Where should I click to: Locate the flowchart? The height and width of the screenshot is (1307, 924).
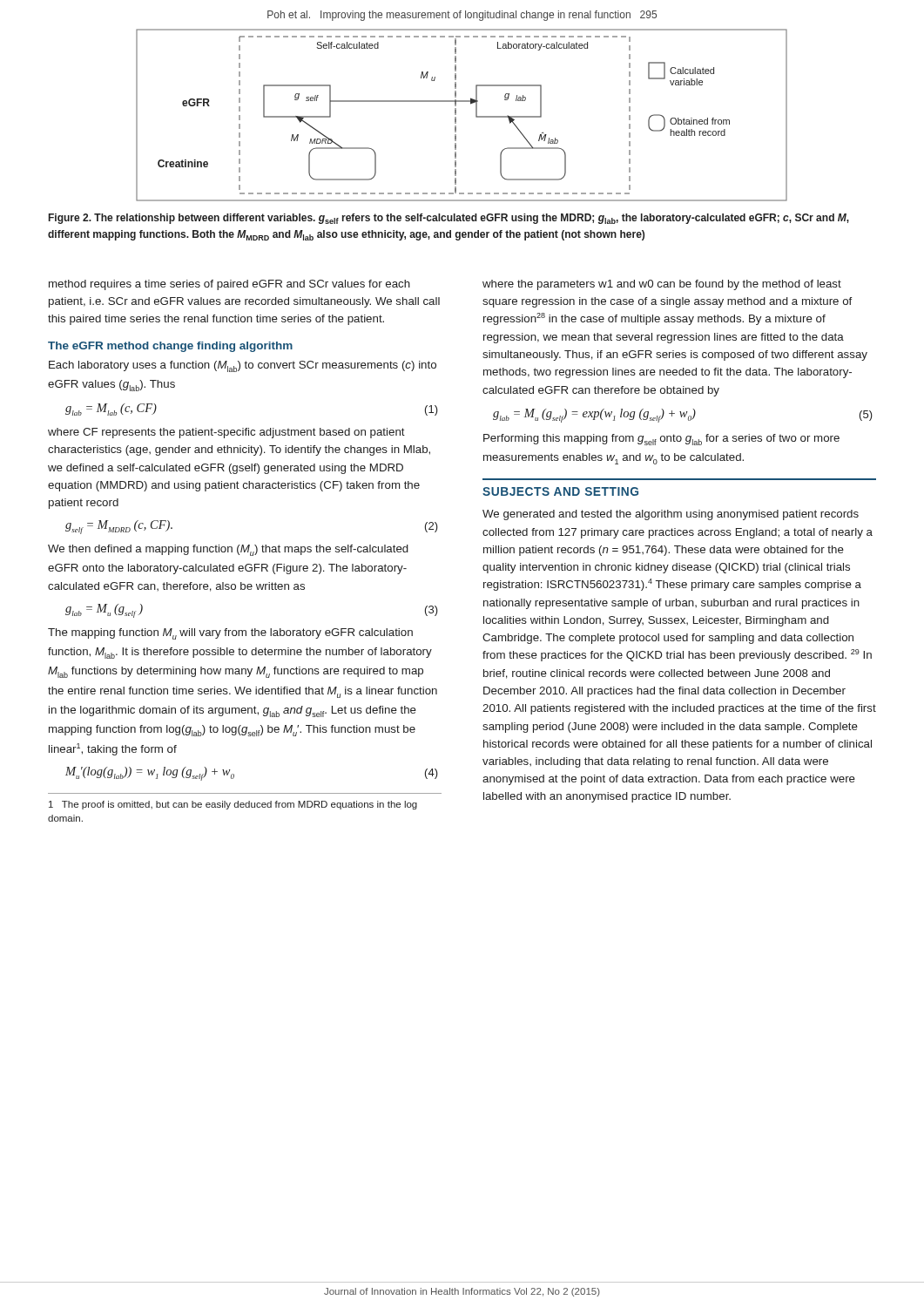[x=462, y=115]
